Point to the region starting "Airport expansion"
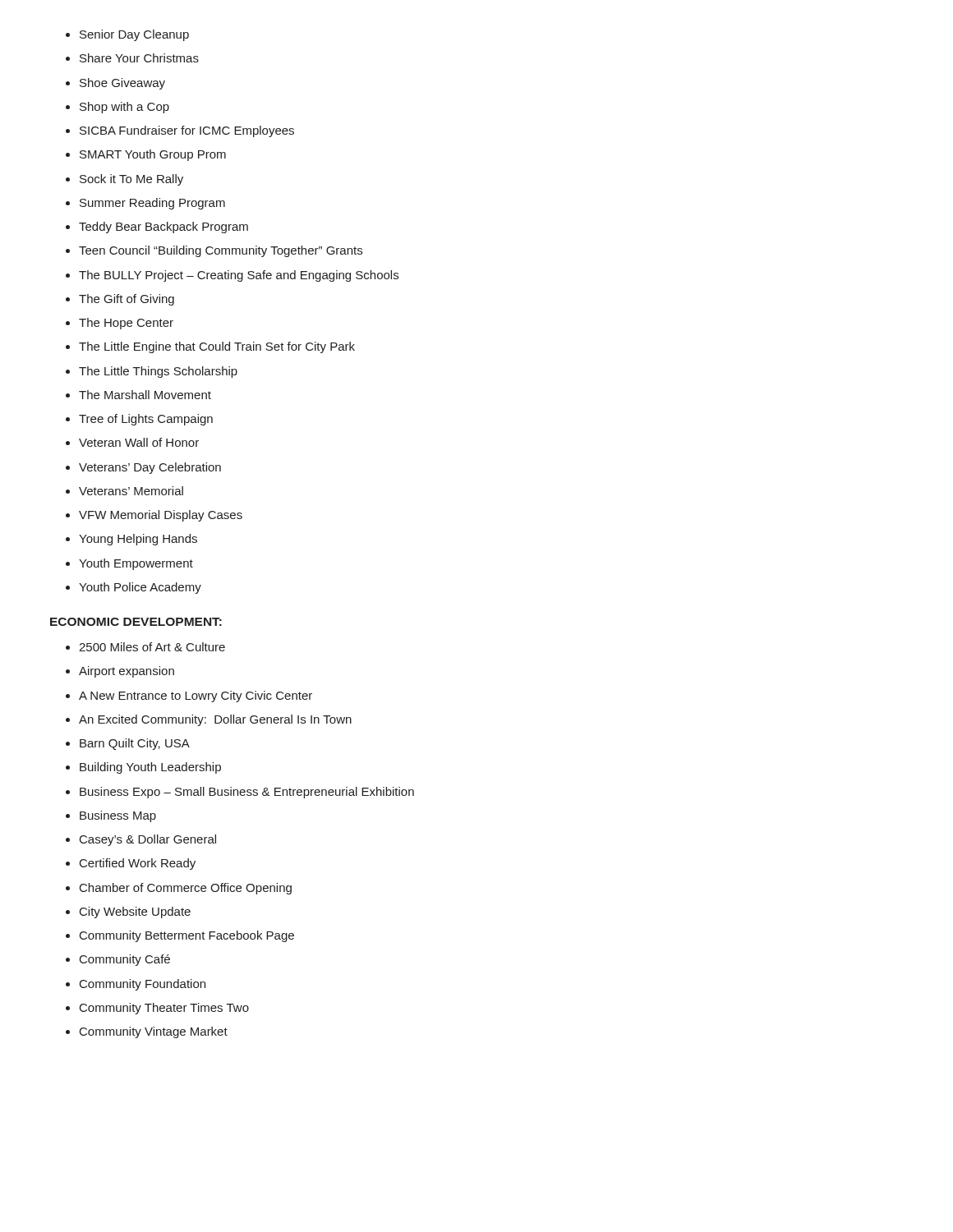953x1232 pixels. coord(120,672)
